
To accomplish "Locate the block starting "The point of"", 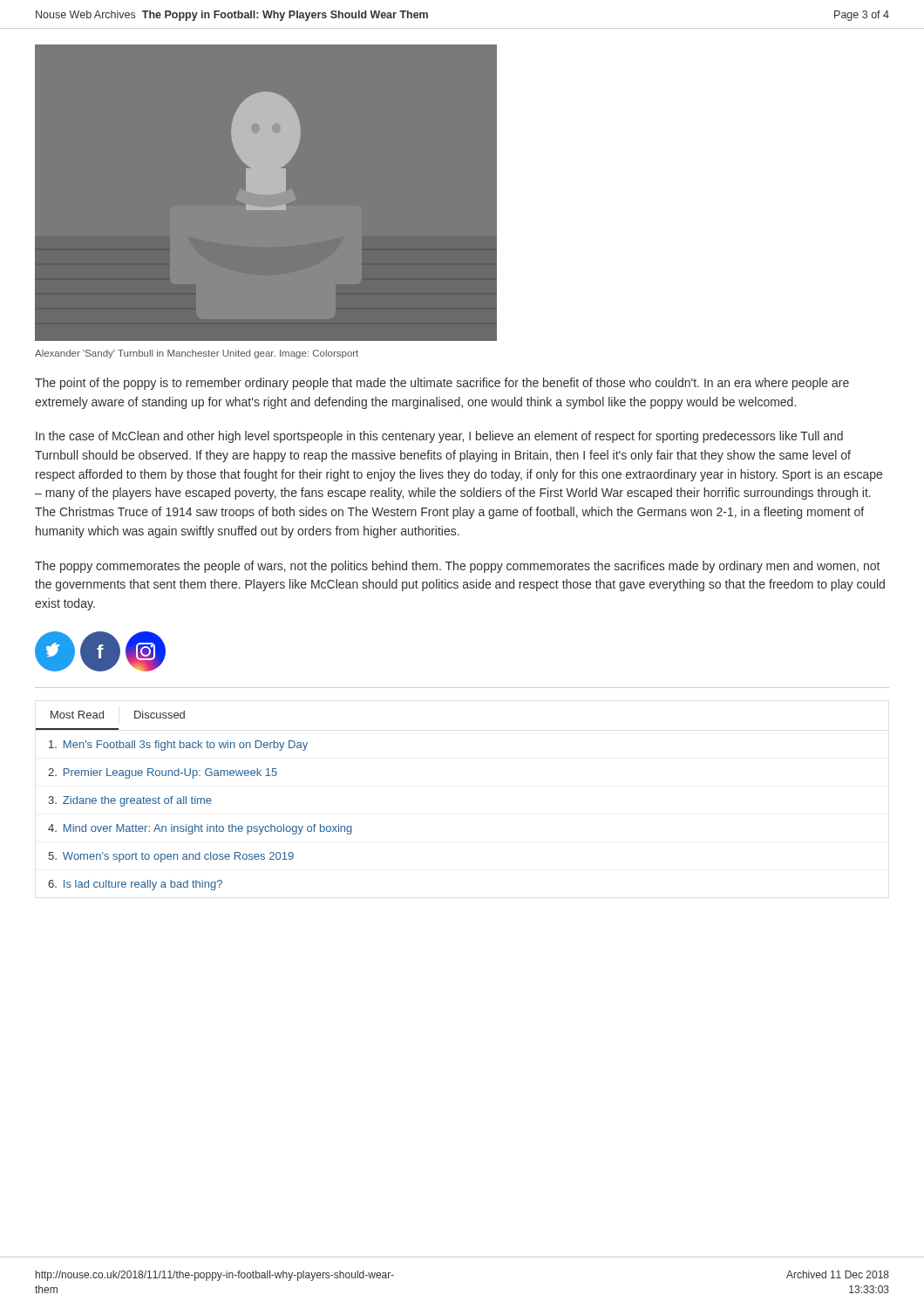I will click(x=442, y=392).
